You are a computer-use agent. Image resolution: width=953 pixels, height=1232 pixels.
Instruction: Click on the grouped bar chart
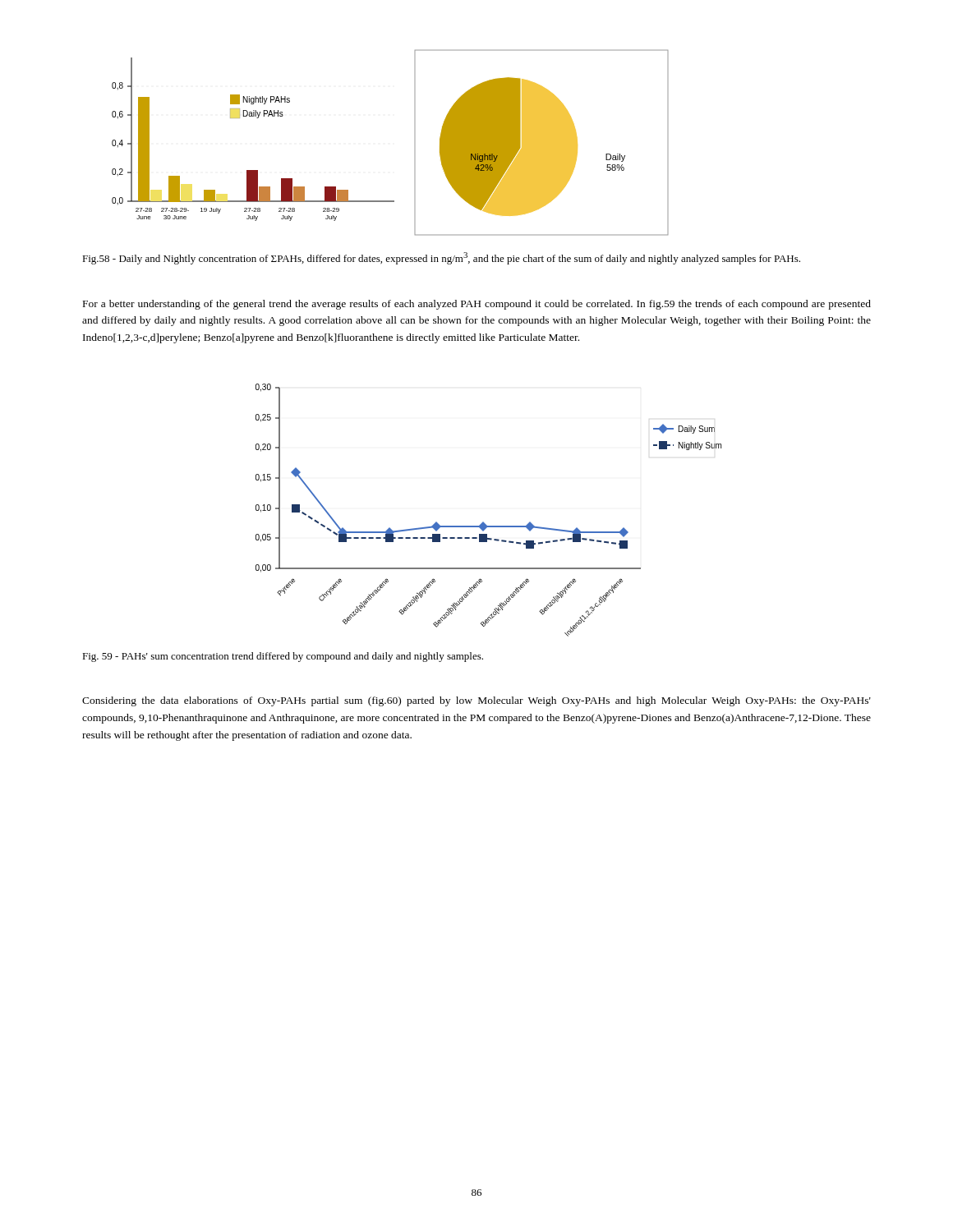(242, 145)
